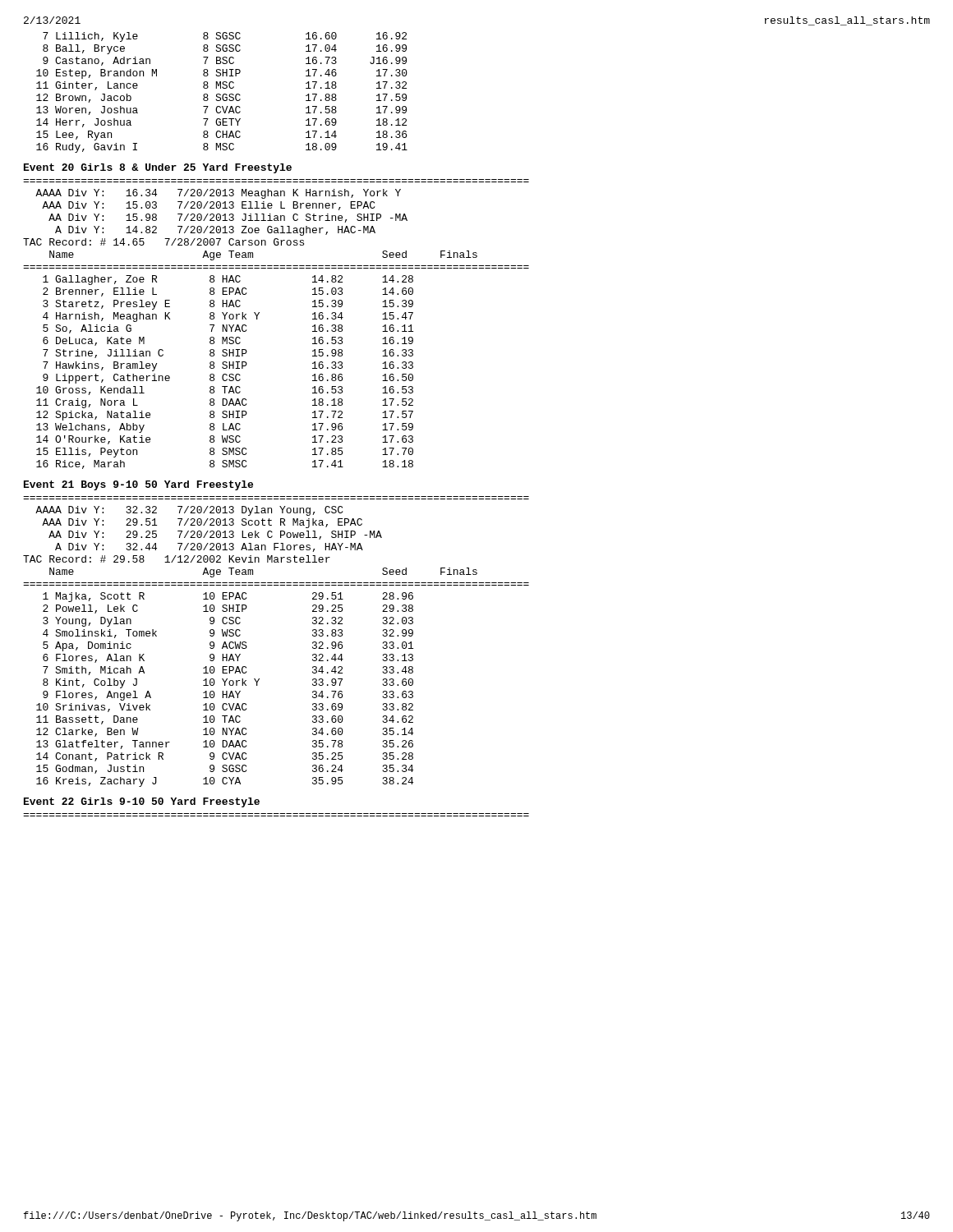Click on the section header containing "Event 20 Girls 8 &"
Viewport: 953px width, 1232px height.
[x=158, y=168]
